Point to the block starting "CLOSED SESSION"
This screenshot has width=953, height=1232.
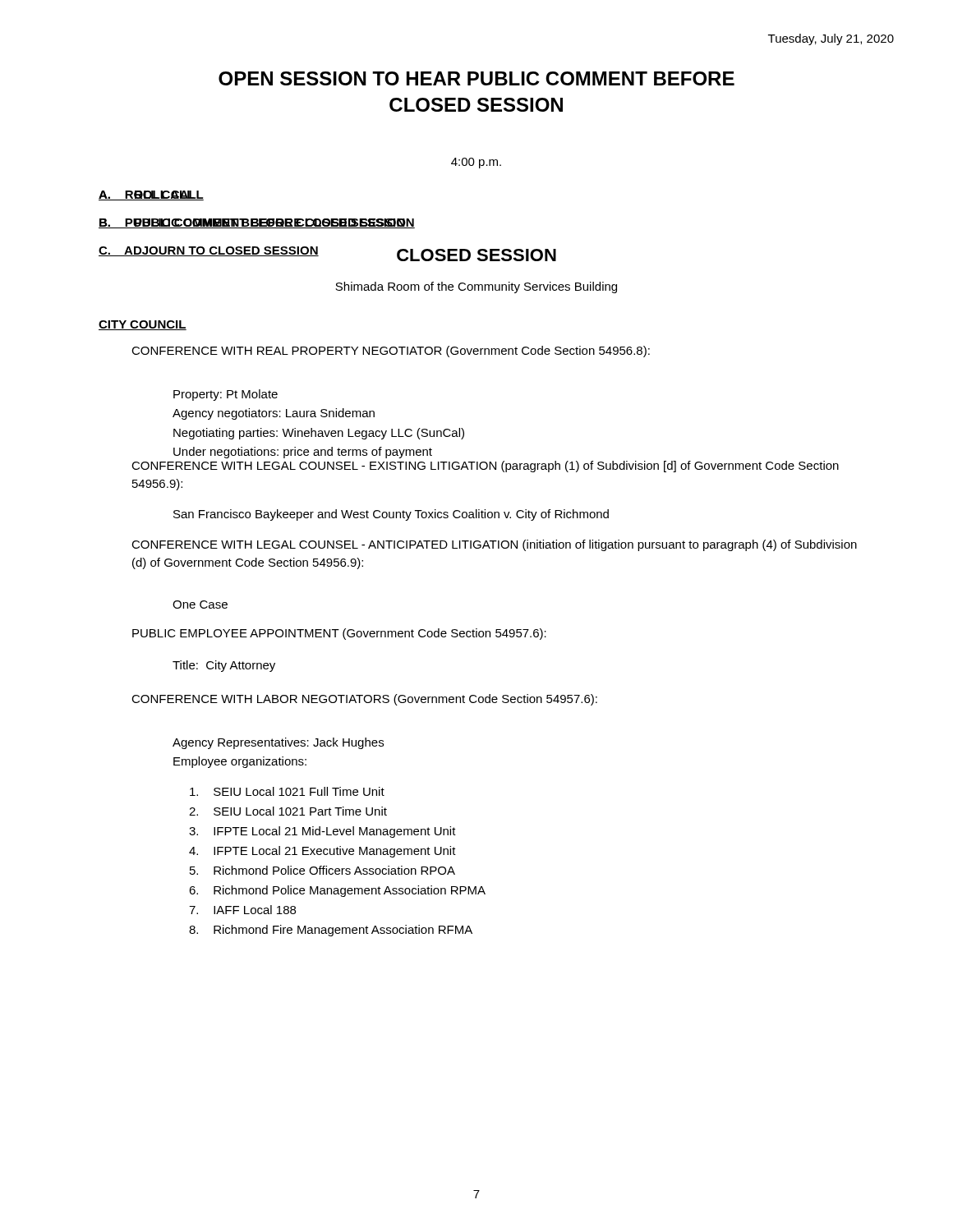(x=476, y=255)
